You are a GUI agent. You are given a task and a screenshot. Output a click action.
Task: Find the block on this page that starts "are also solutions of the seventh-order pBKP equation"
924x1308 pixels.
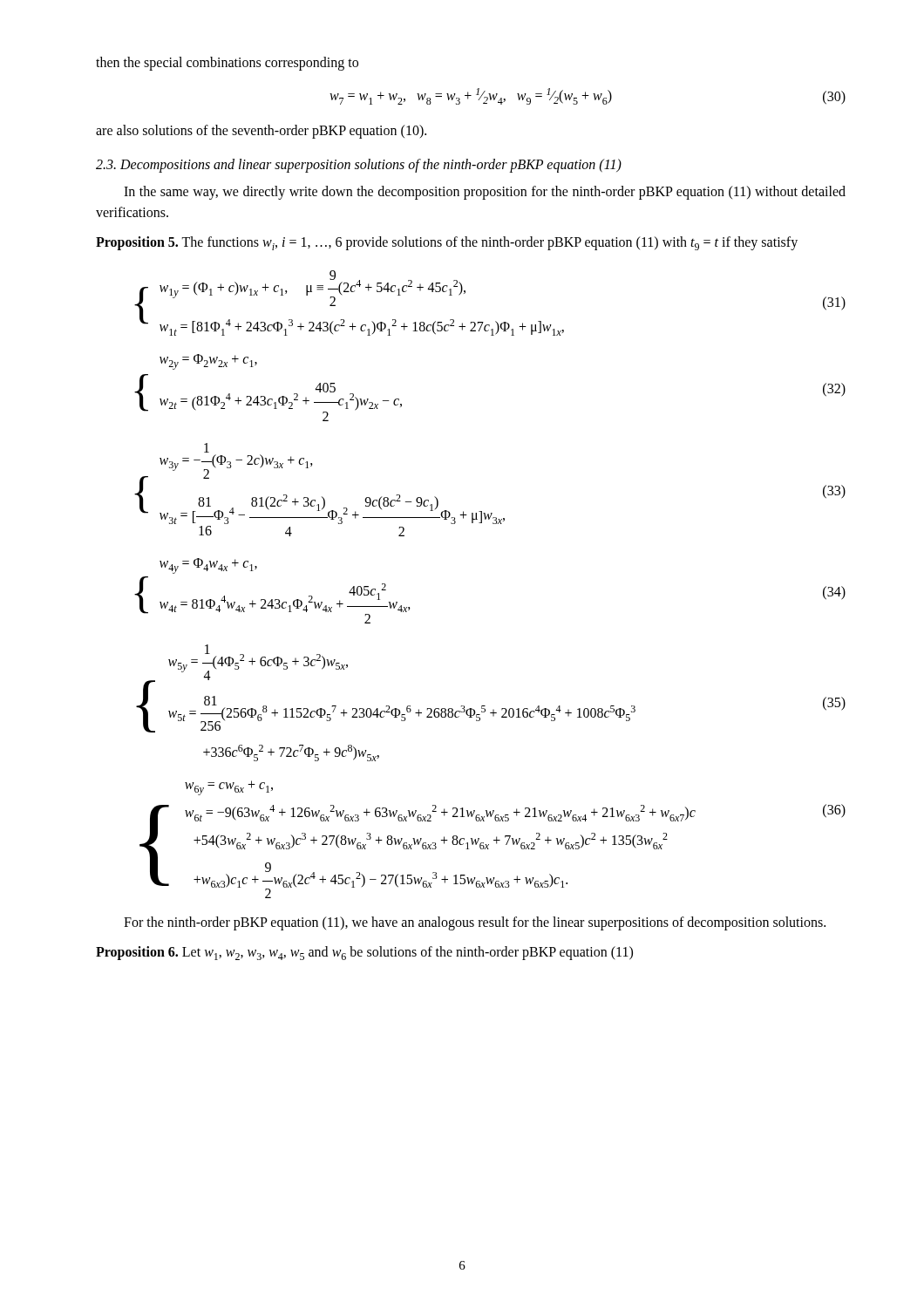click(x=261, y=132)
